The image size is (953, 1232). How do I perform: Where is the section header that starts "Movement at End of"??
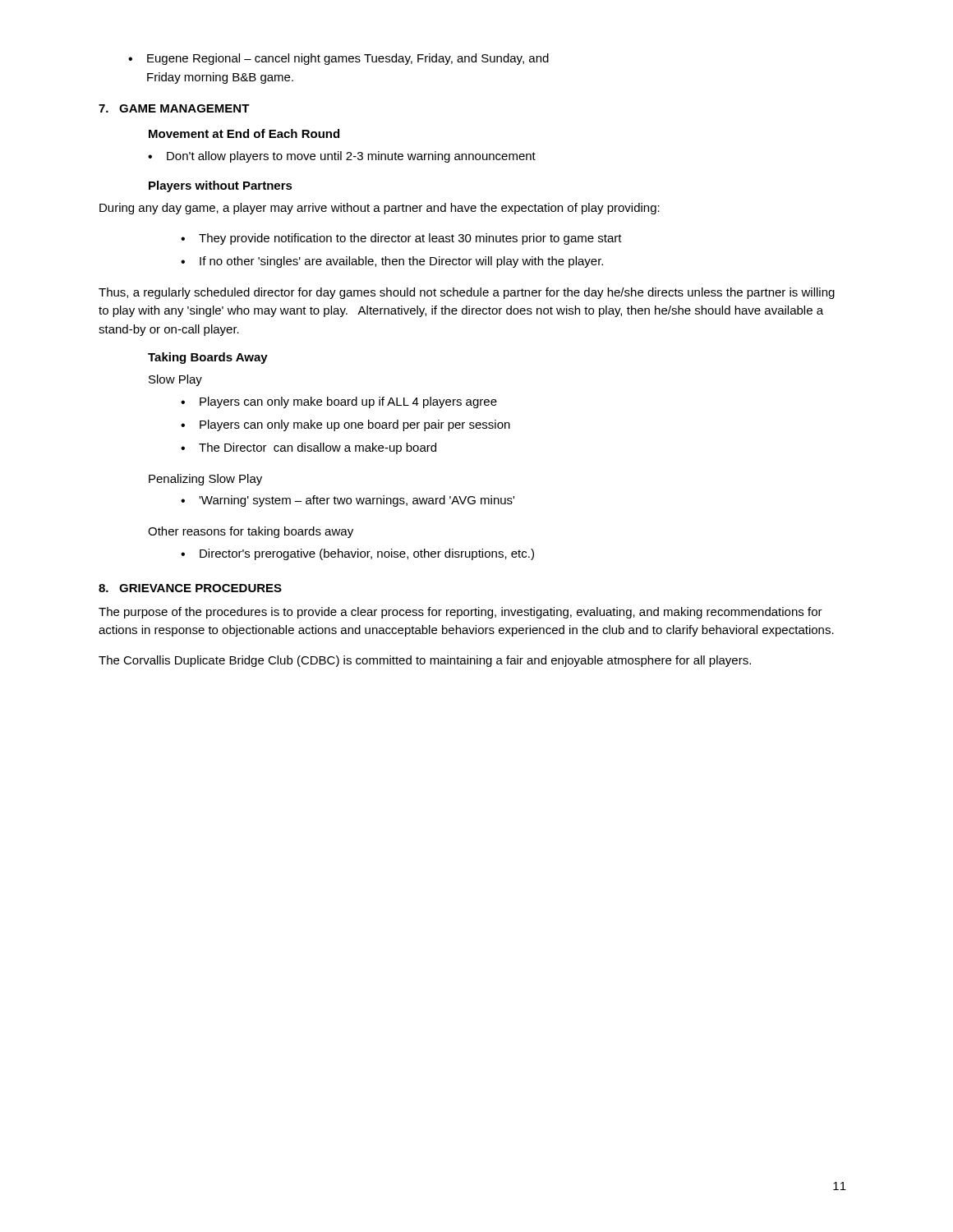tap(244, 133)
